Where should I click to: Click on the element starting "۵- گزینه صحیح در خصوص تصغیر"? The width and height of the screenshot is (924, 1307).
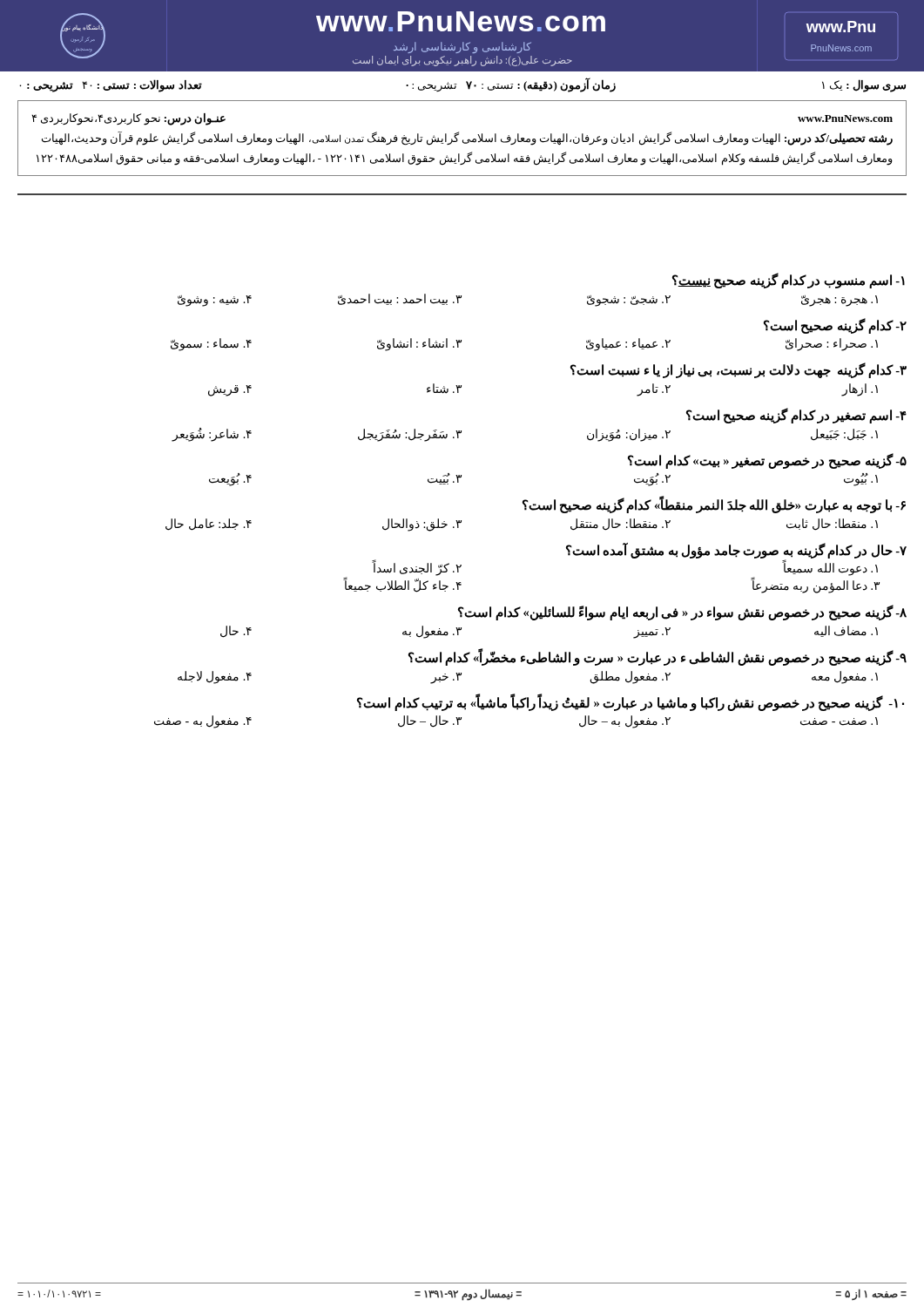click(462, 468)
